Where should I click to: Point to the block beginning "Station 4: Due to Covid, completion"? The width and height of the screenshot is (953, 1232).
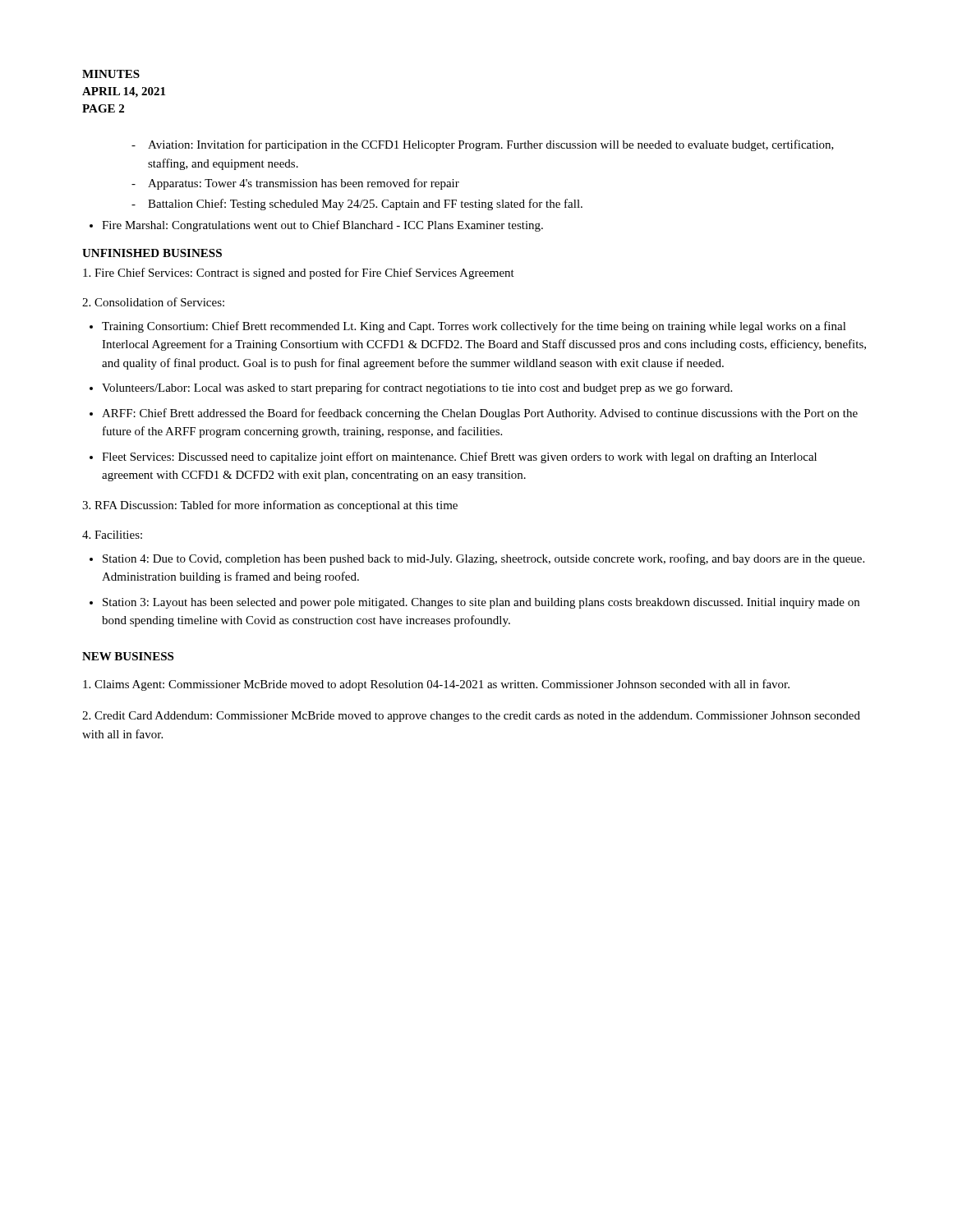(x=484, y=567)
